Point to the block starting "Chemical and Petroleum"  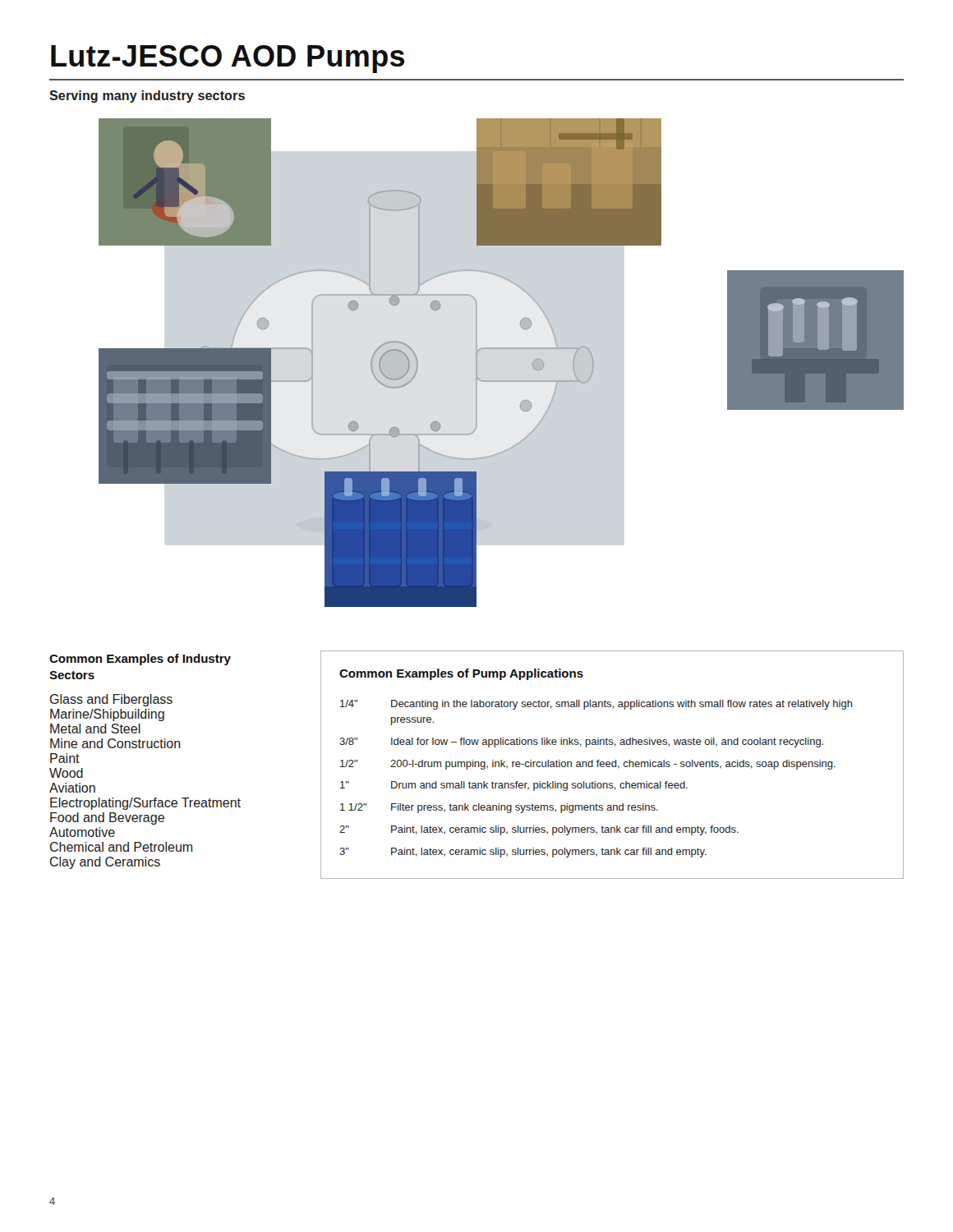121,847
